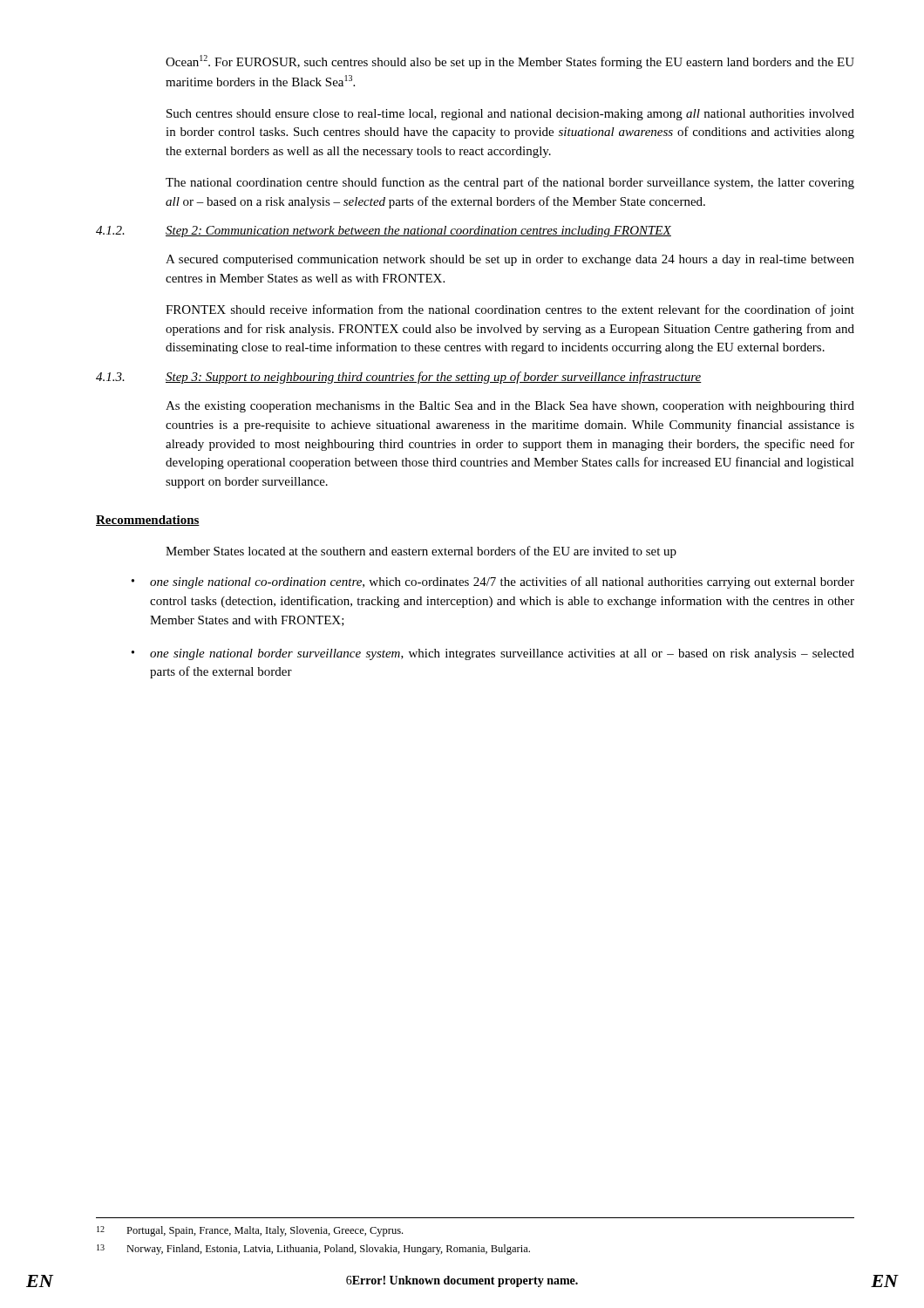Image resolution: width=924 pixels, height=1308 pixels.
Task: Locate the block of text that opens with "• one single national border surveillance system, which"
Action: point(492,663)
